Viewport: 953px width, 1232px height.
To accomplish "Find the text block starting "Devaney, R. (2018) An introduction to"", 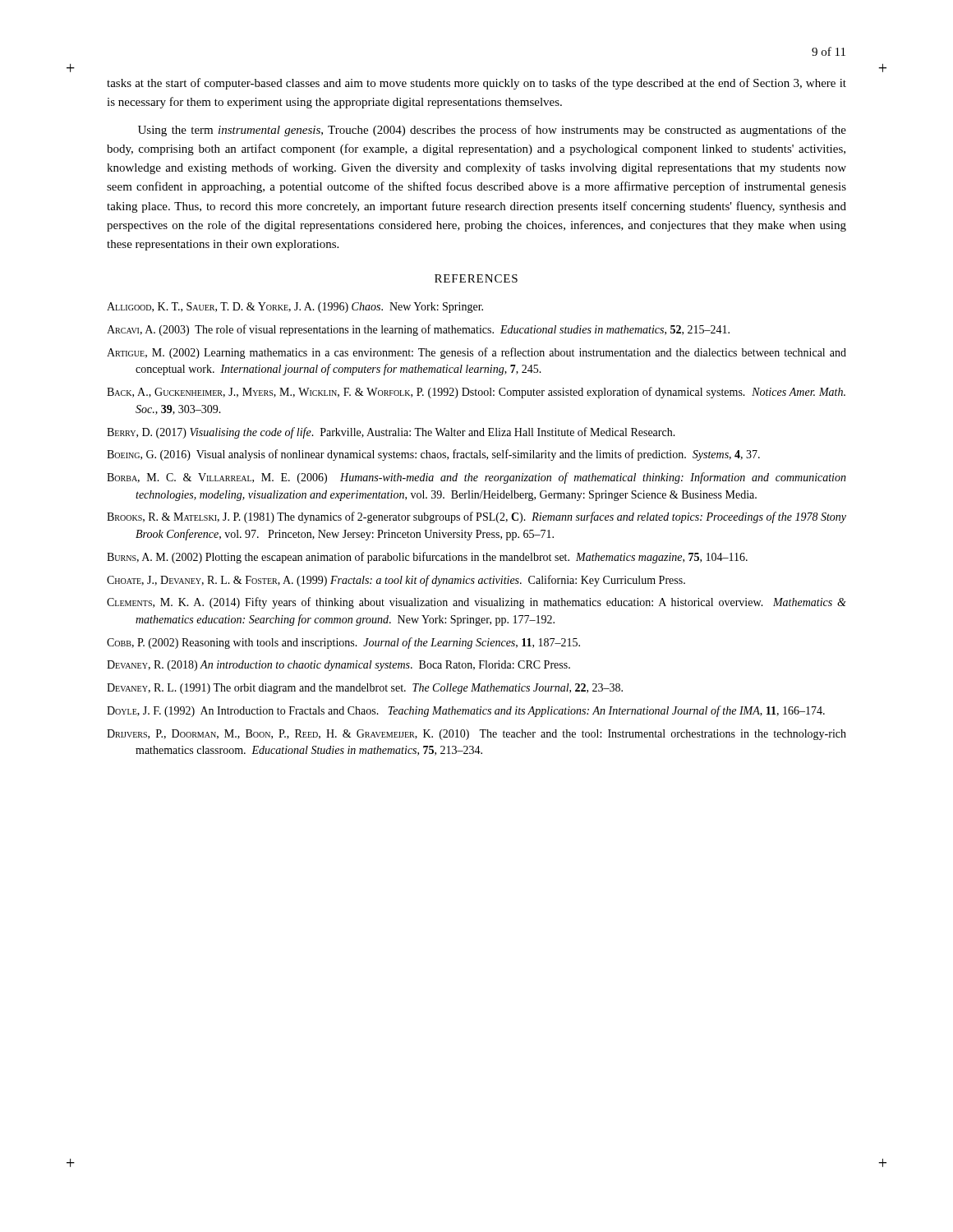I will [x=339, y=665].
